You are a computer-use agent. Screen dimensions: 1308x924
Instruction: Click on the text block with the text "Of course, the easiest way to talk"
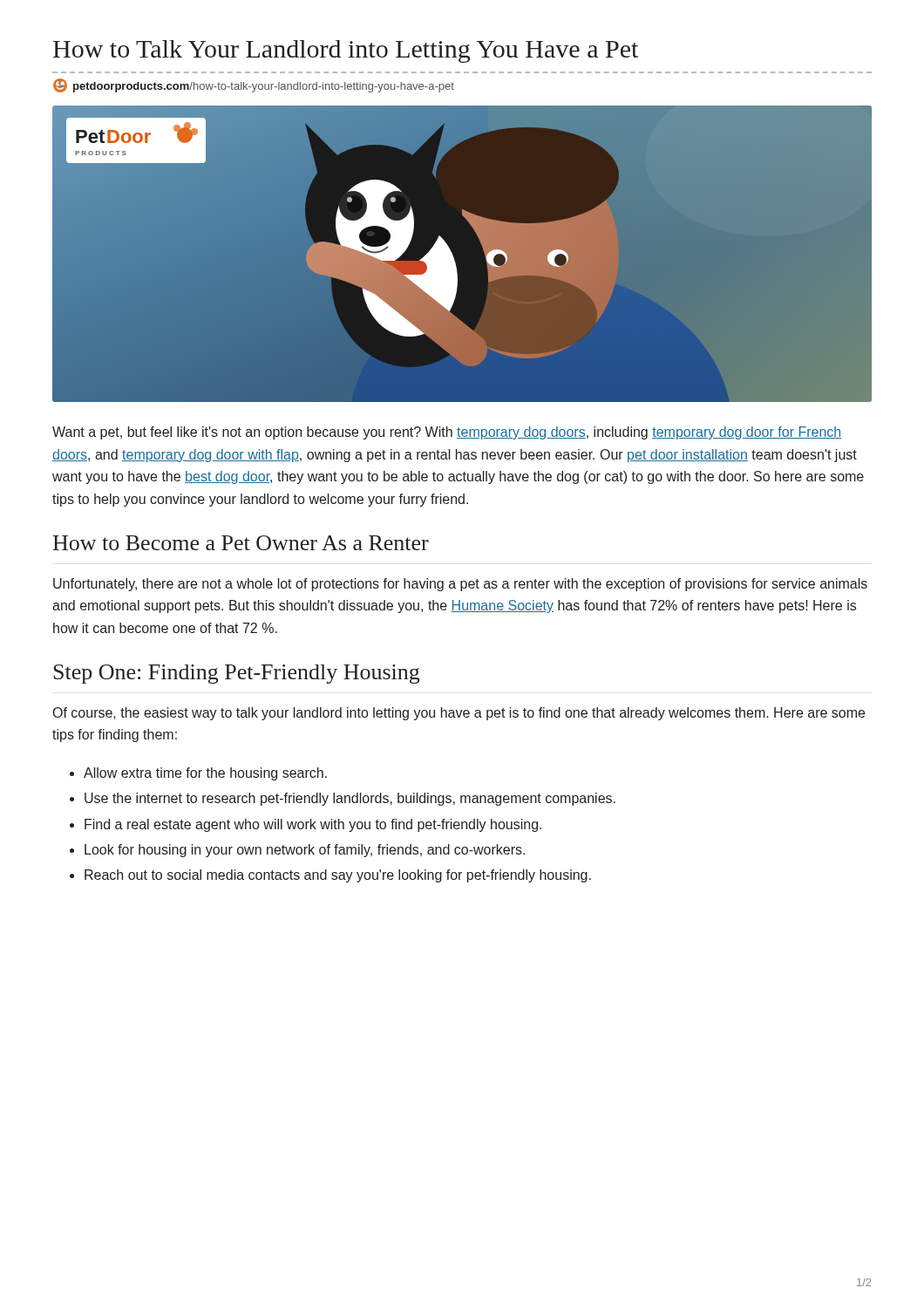[459, 724]
